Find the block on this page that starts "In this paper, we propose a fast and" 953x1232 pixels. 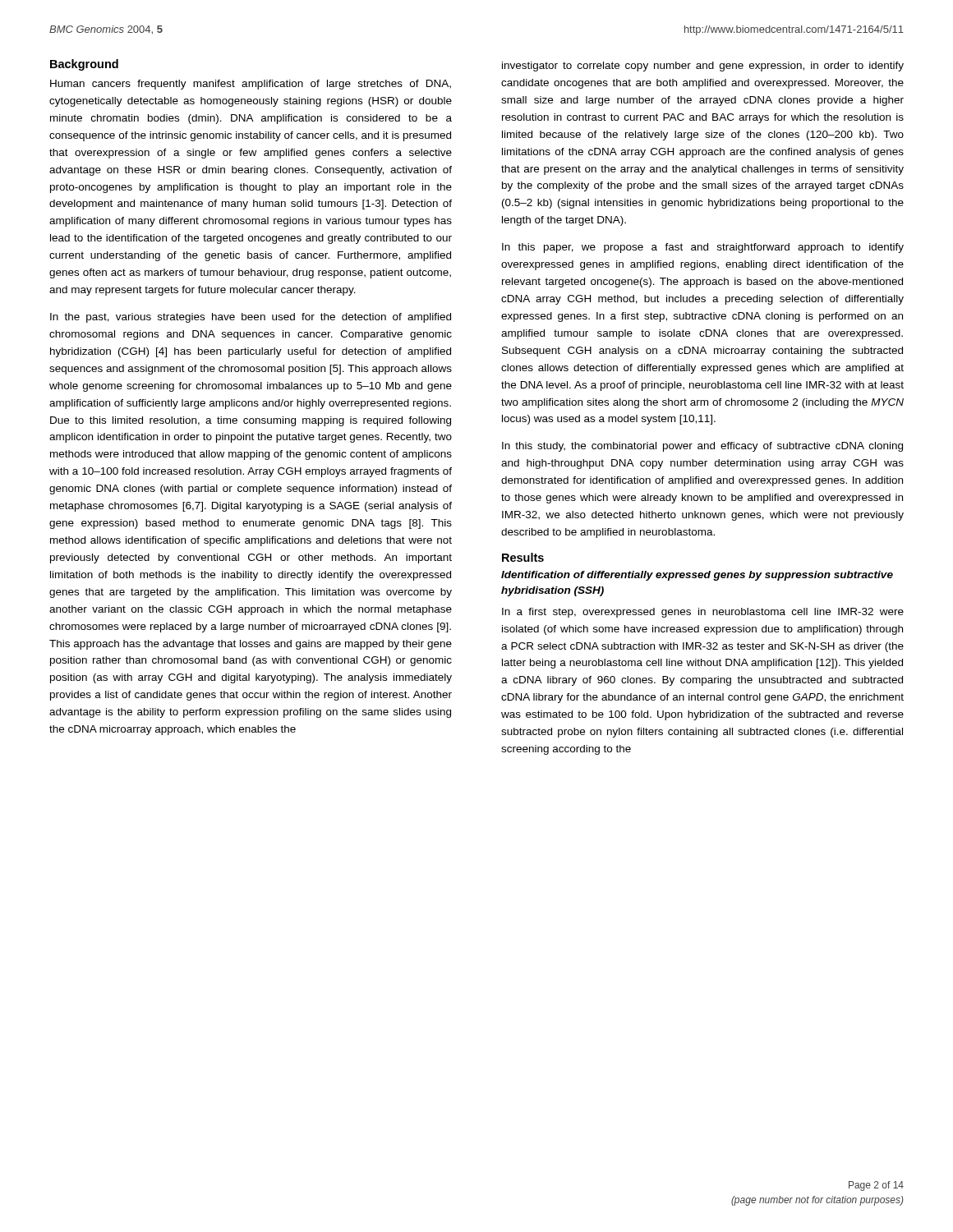point(702,334)
